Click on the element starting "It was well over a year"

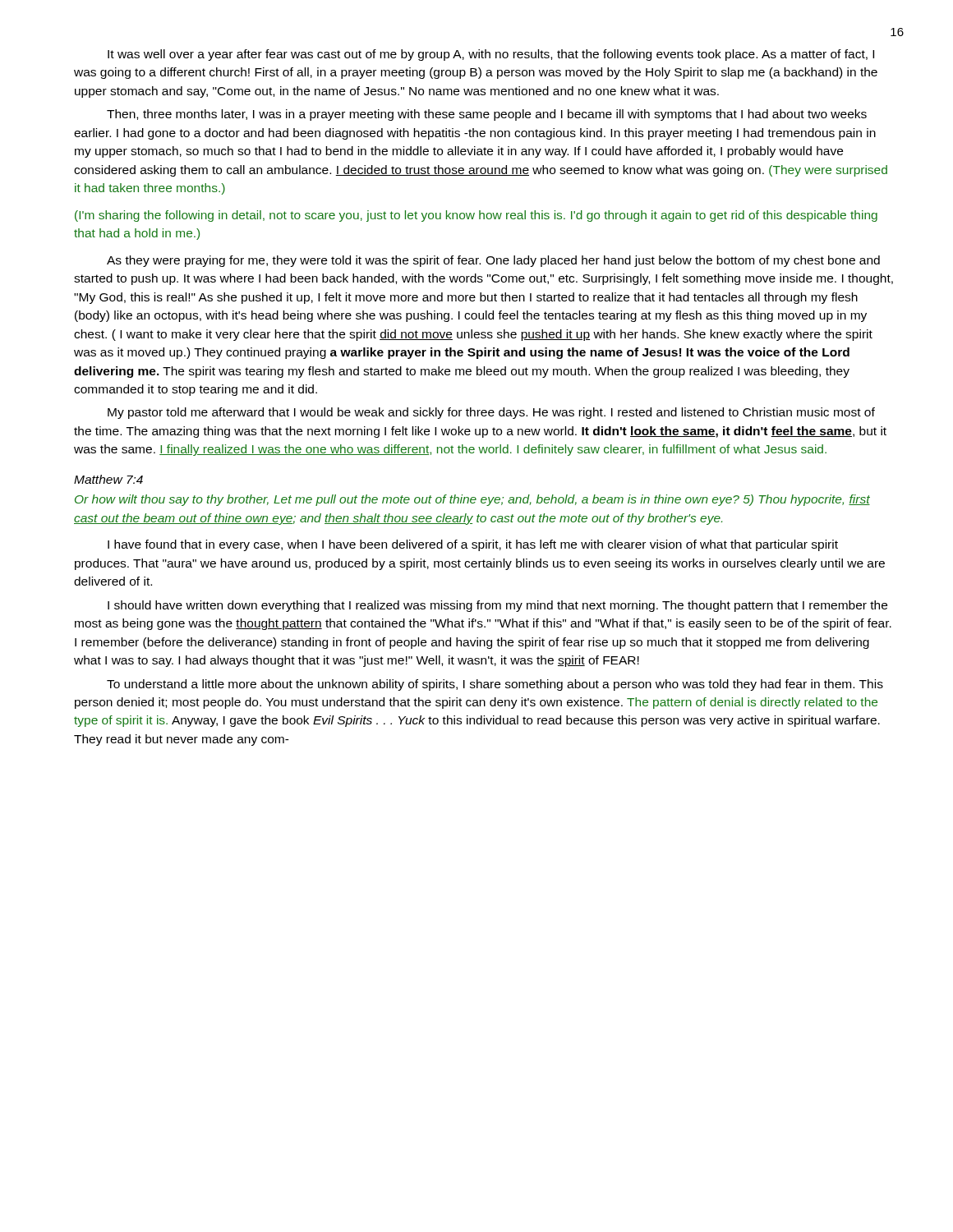(485, 73)
